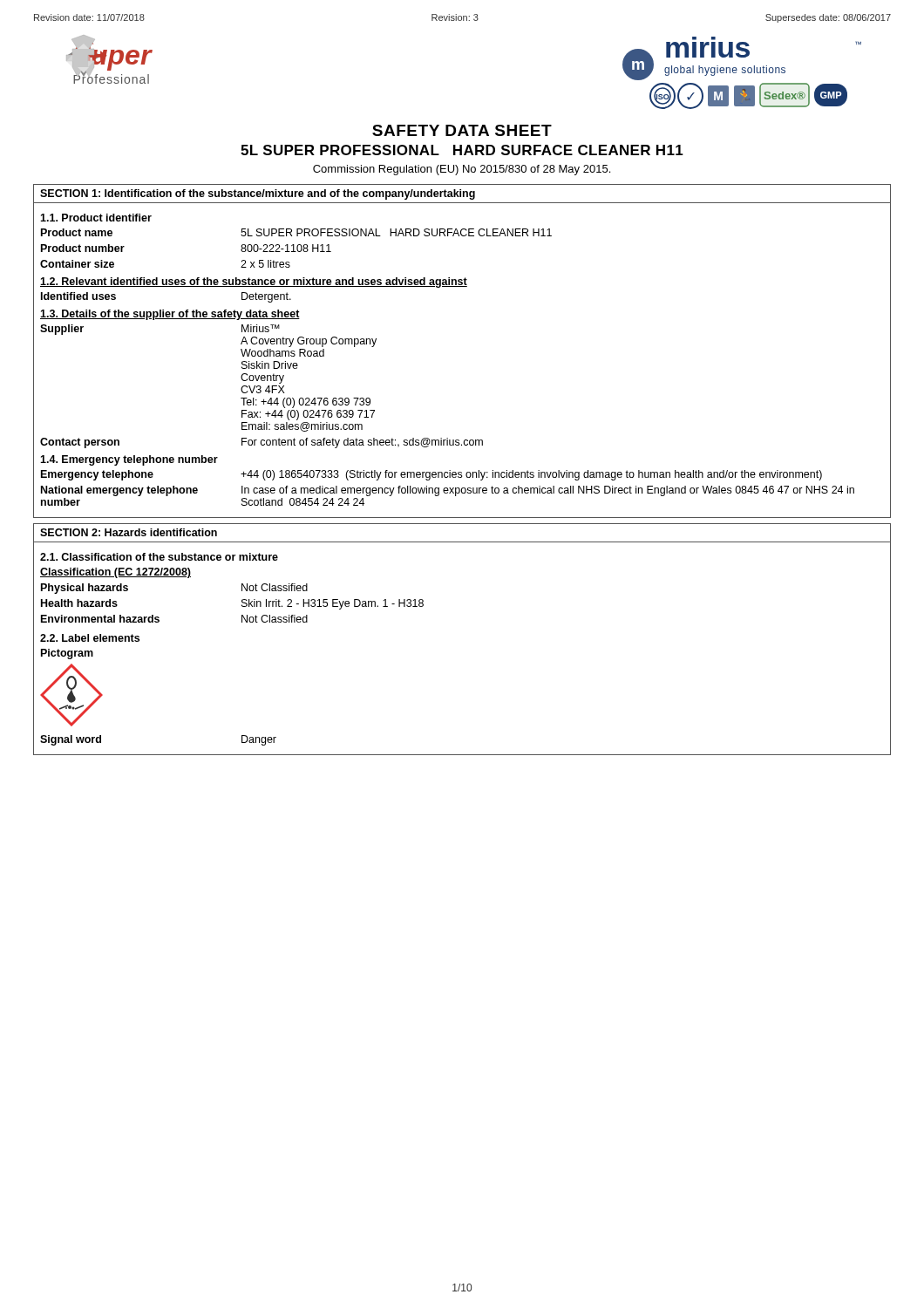Where is the section header that starts "SECTION 1: Identification of the substance/mixture and"?

click(258, 194)
